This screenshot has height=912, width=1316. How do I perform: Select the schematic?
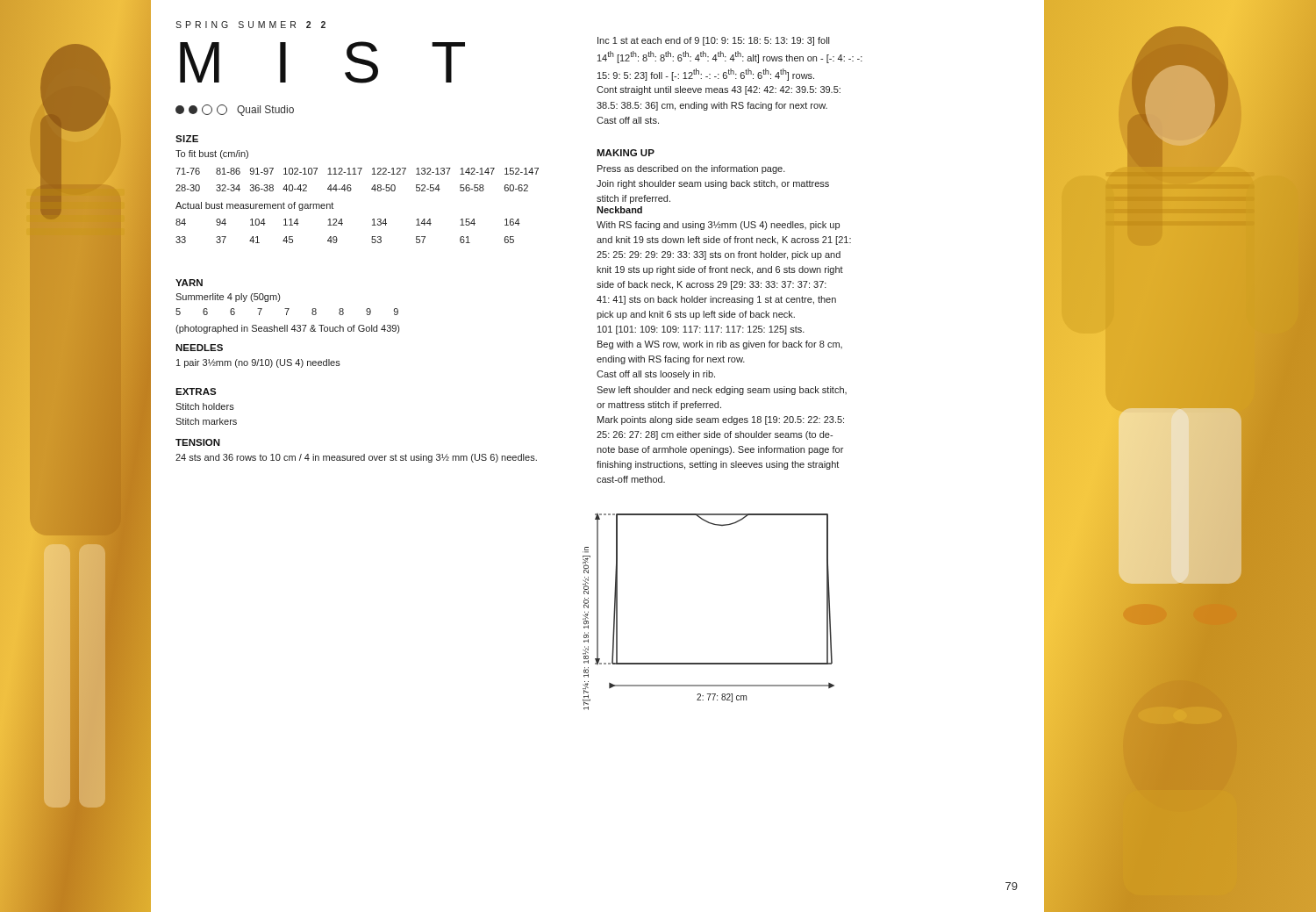pyautogui.click(x=748, y=602)
